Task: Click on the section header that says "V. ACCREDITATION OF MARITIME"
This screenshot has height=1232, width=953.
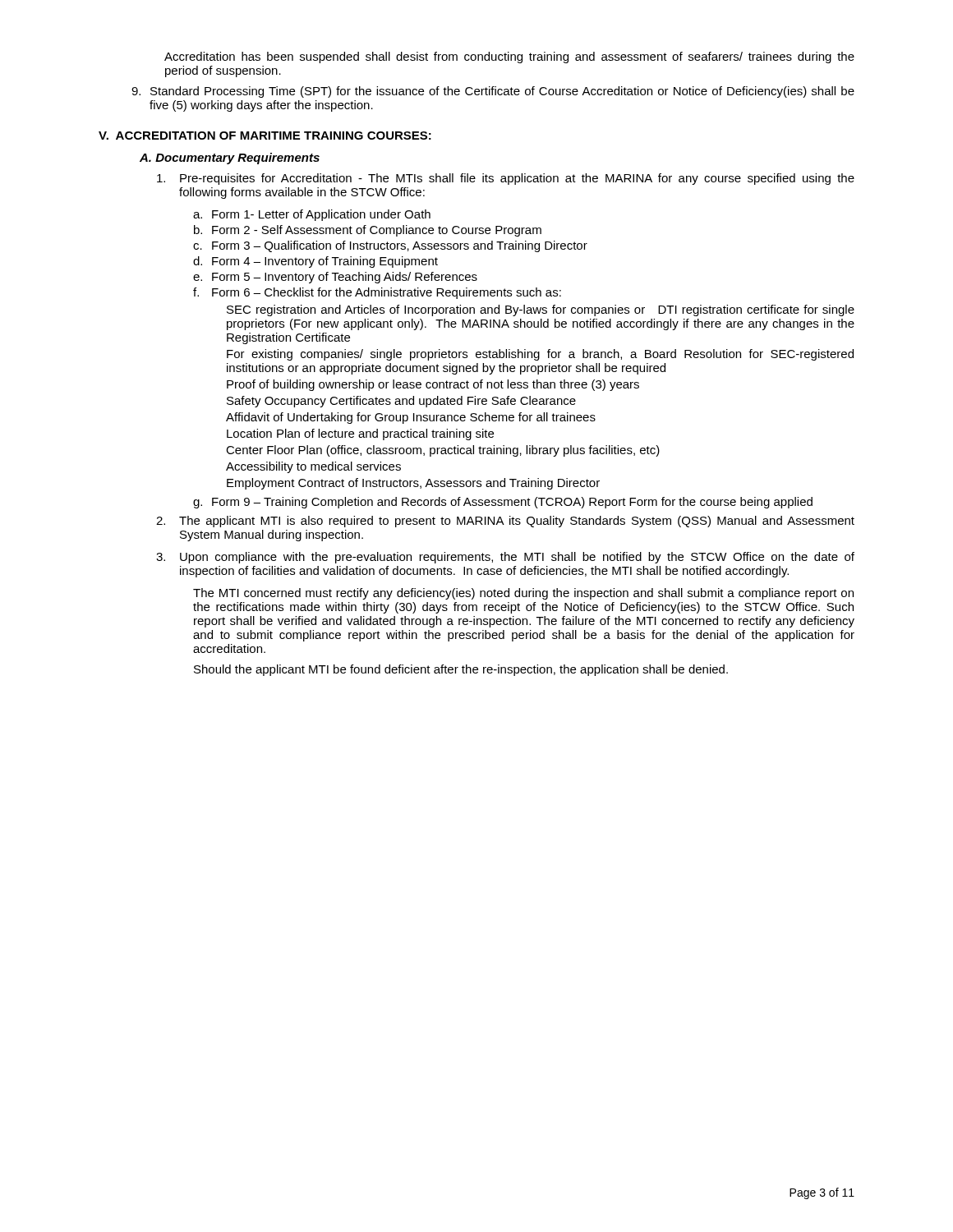Action: click(265, 135)
